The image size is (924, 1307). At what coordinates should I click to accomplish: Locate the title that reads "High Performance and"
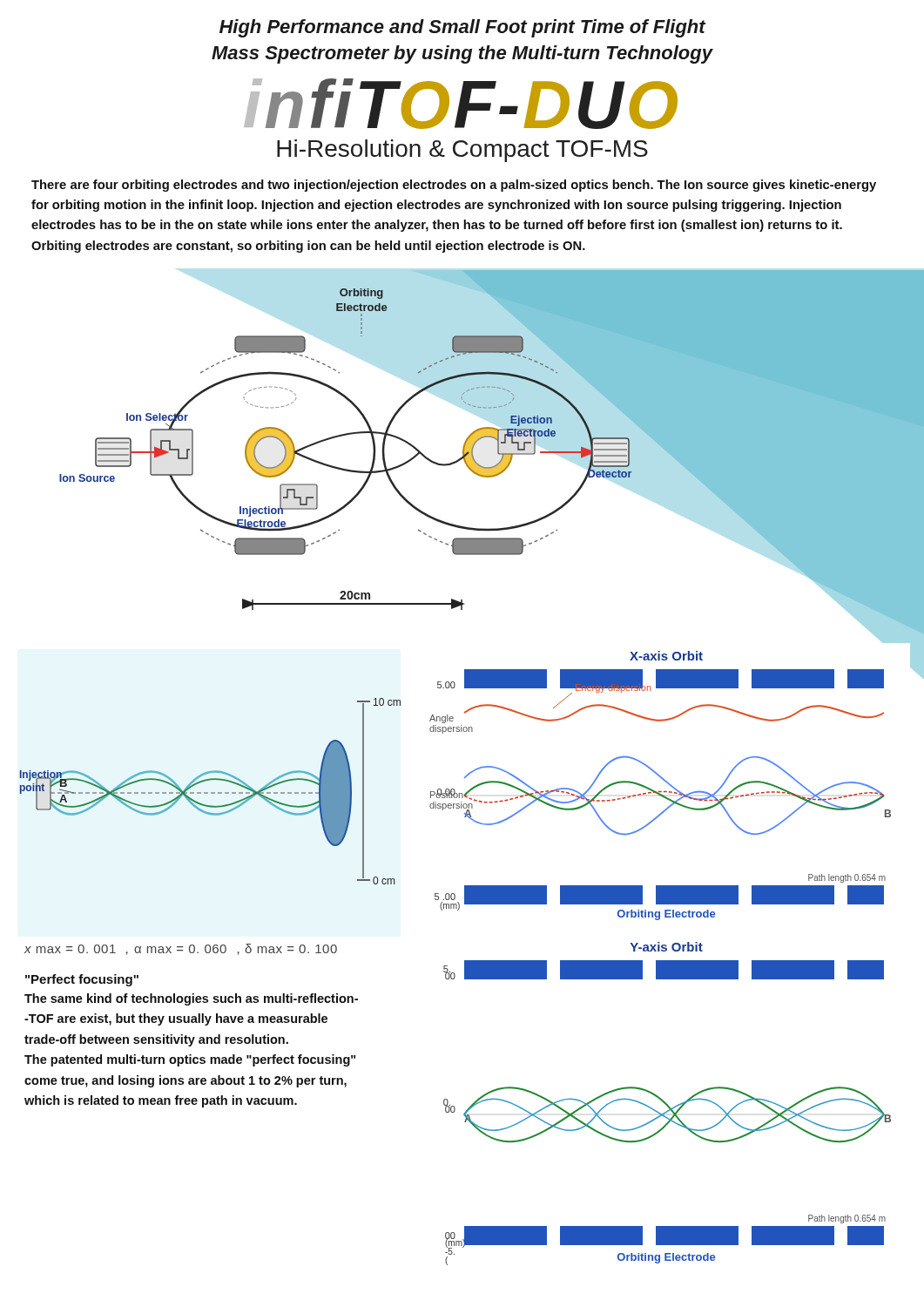click(462, 40)
